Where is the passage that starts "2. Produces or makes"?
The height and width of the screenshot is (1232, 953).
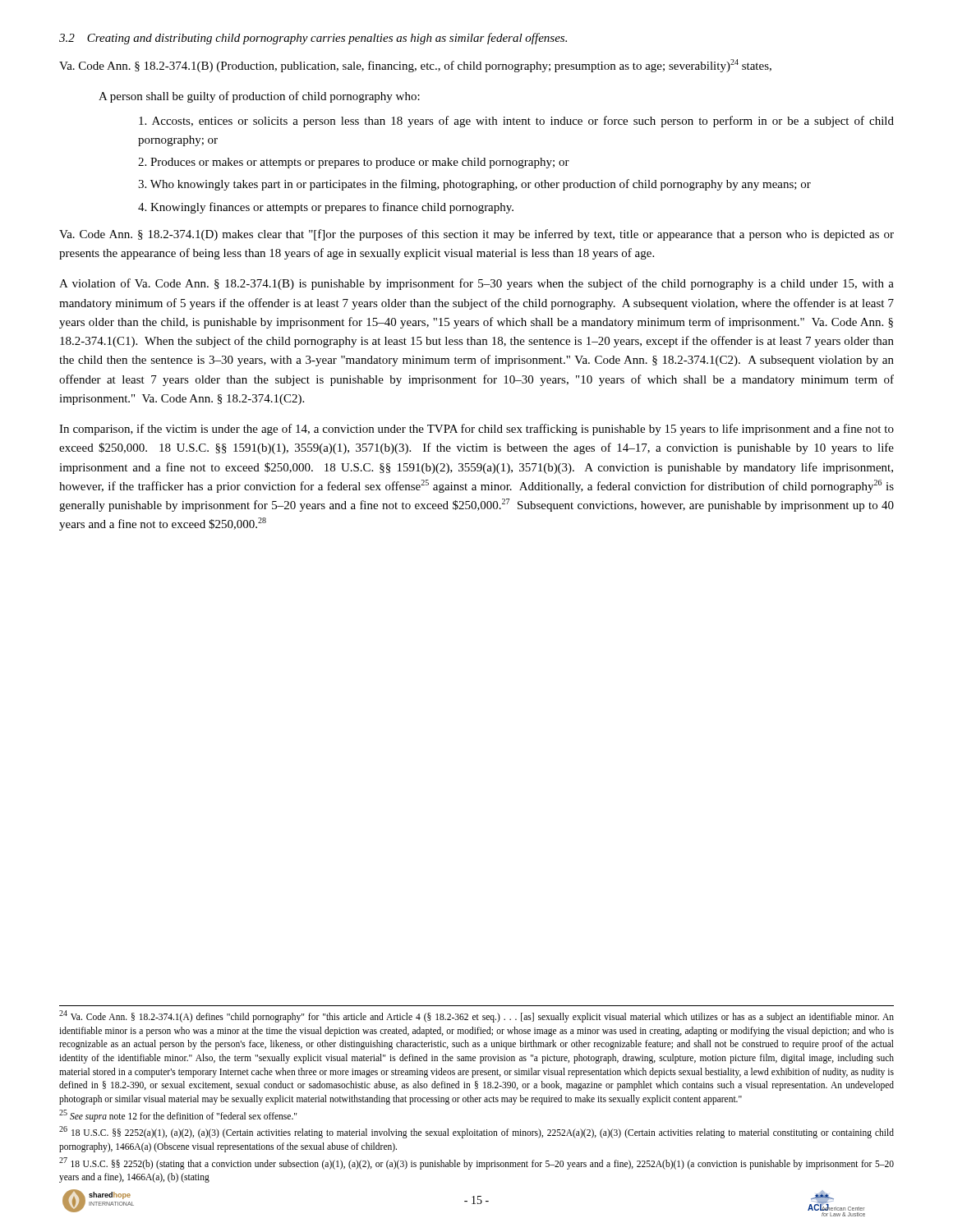pyautogui.click(x=353, y=162)
